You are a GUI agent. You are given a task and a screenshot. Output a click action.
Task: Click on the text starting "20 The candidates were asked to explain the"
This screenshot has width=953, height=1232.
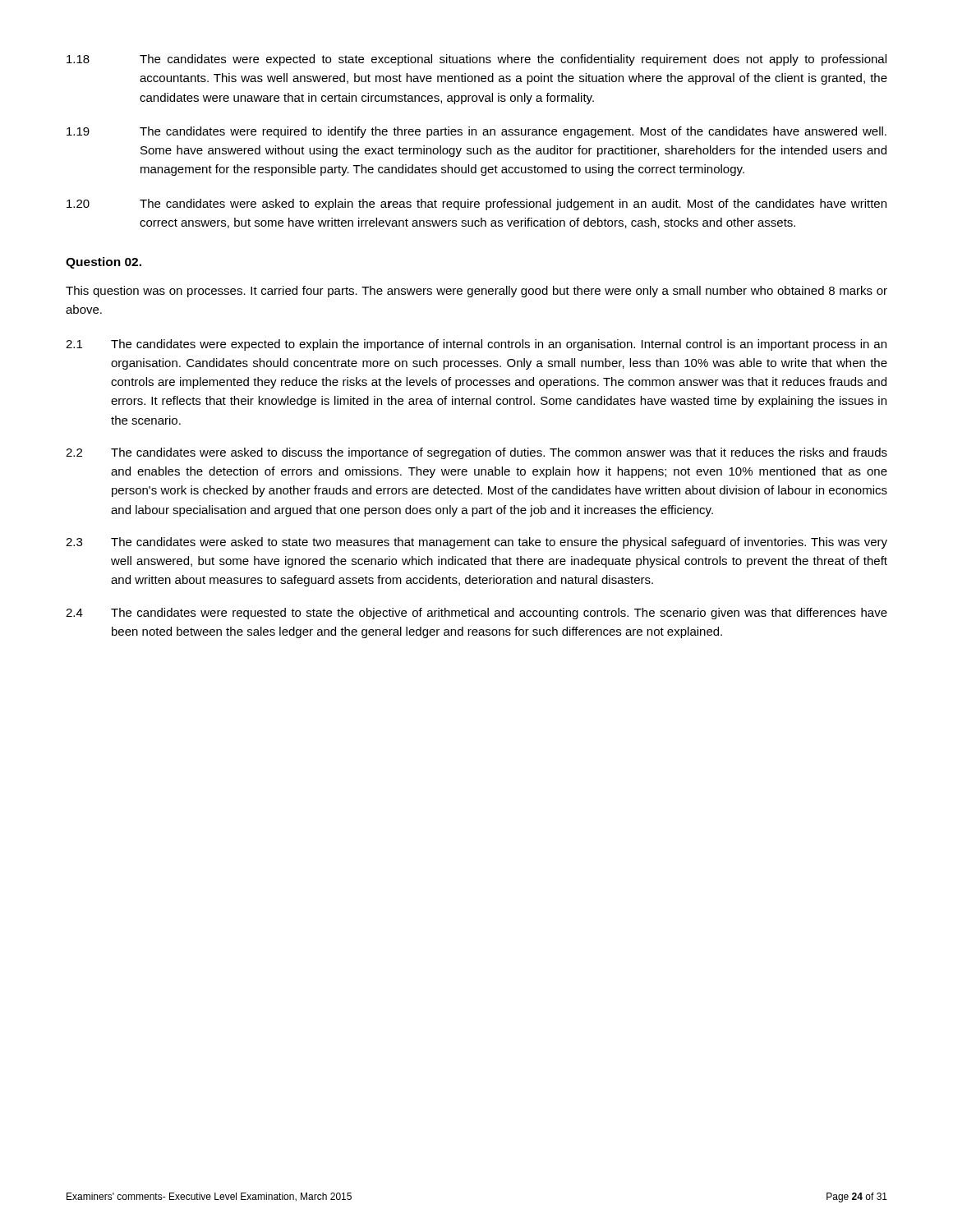coord(476,213)
